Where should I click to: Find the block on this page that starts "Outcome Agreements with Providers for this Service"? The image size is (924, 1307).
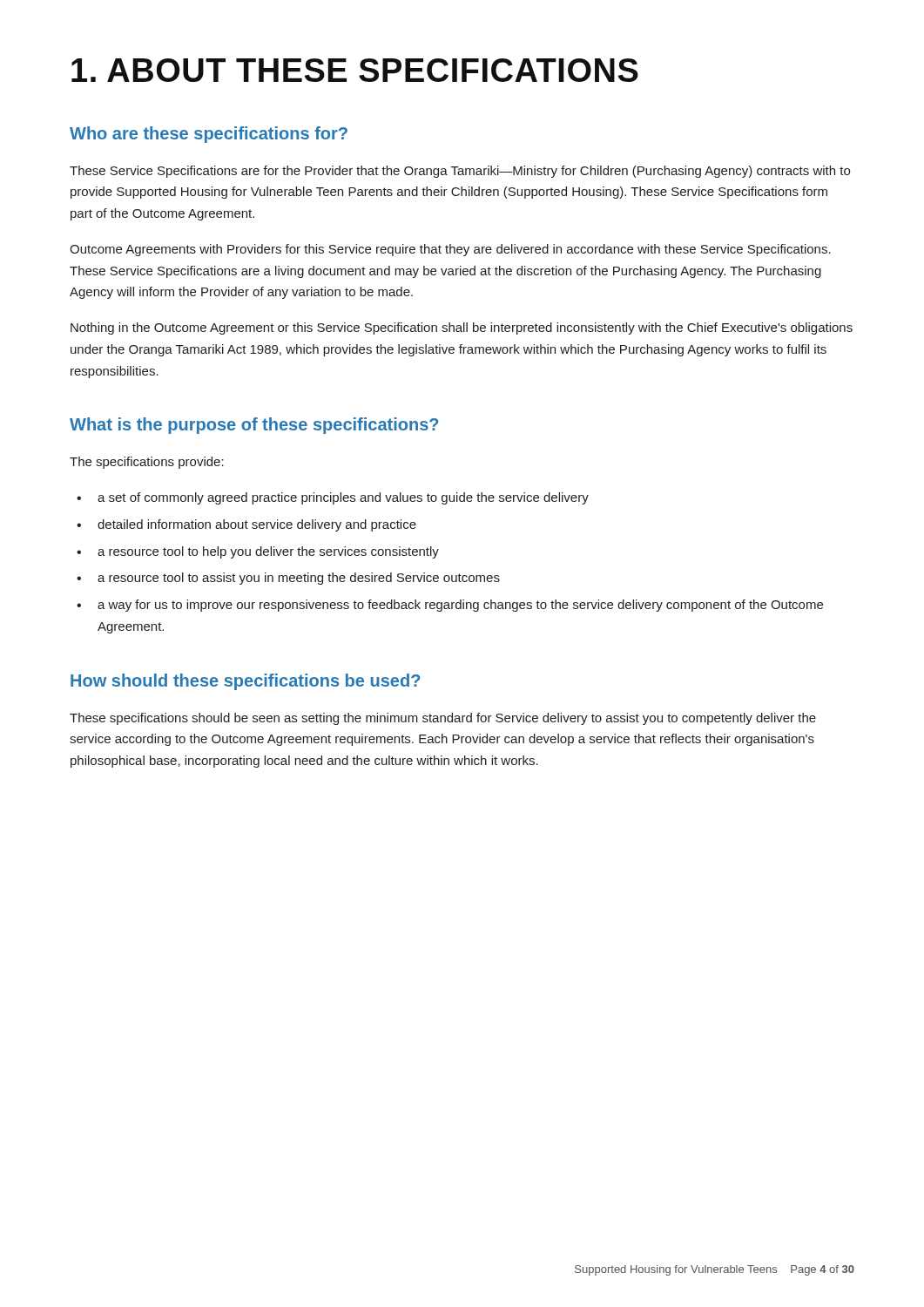462,271
